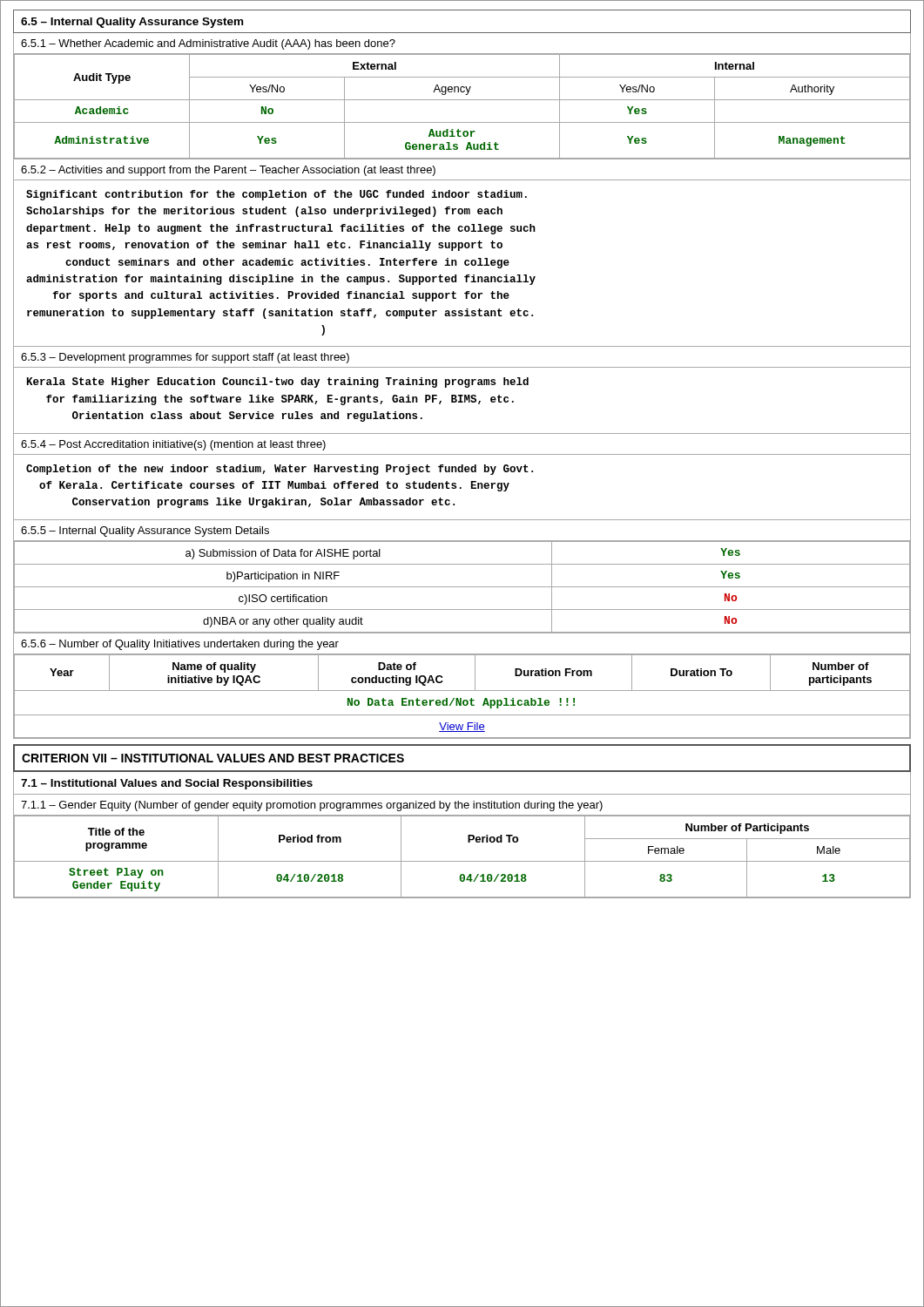Locate the text block with the text "5.1 – Whether Academic and Administrative"
The image size is (924, 1307).
(208, 43)
